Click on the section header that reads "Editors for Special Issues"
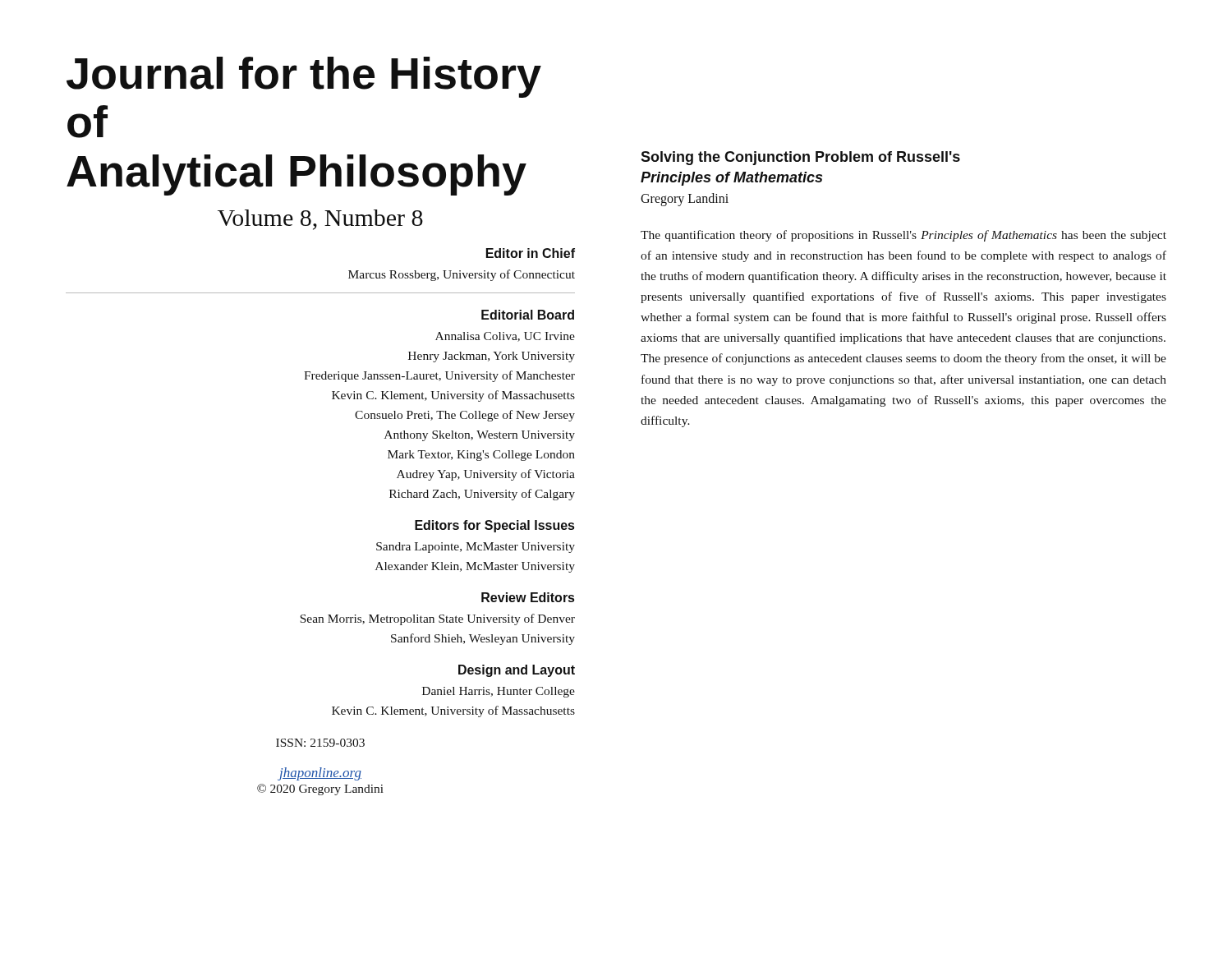 (494, 526)
